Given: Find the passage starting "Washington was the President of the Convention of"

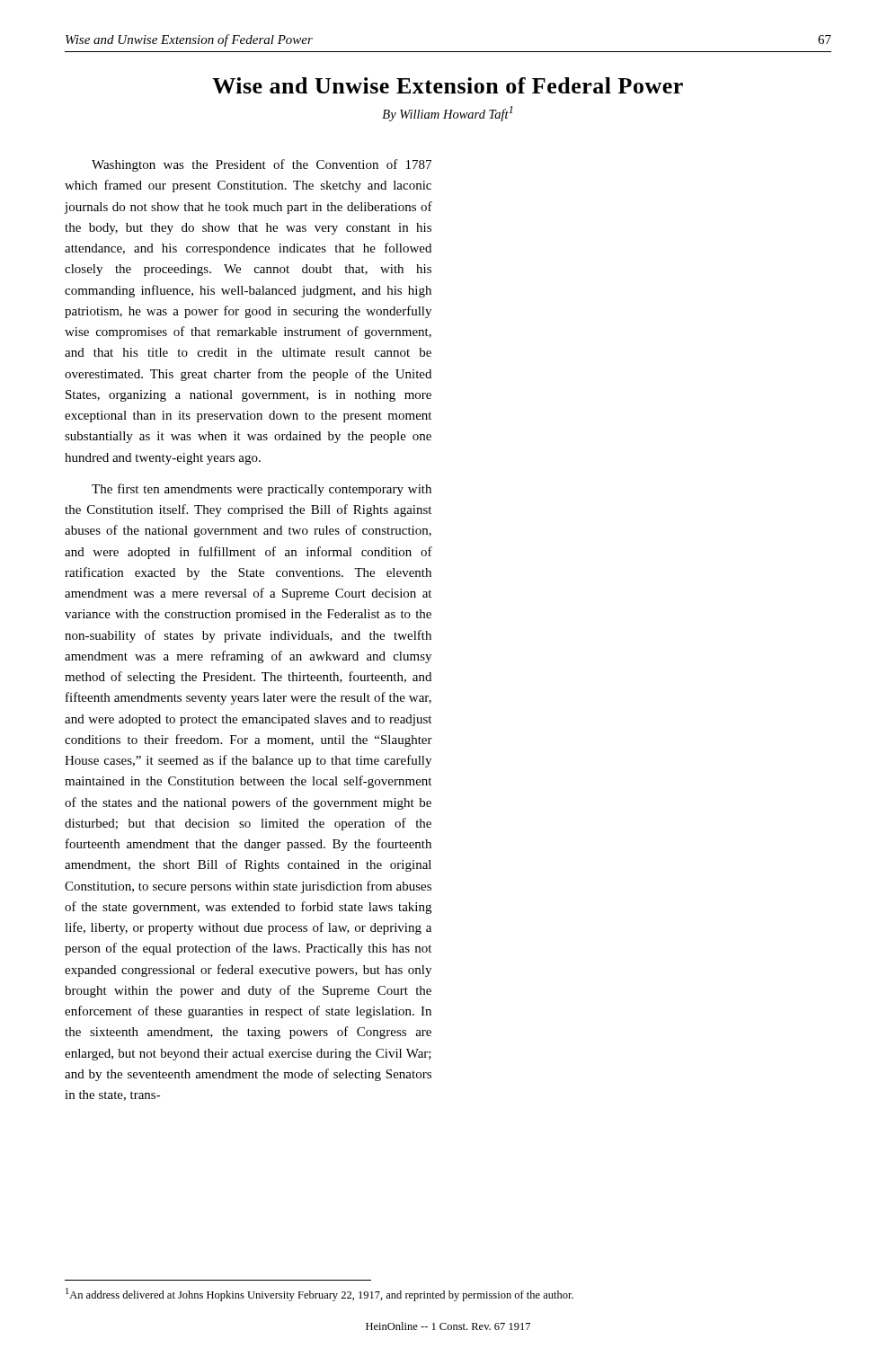Looking at the screenshot, I should [248, 311].
